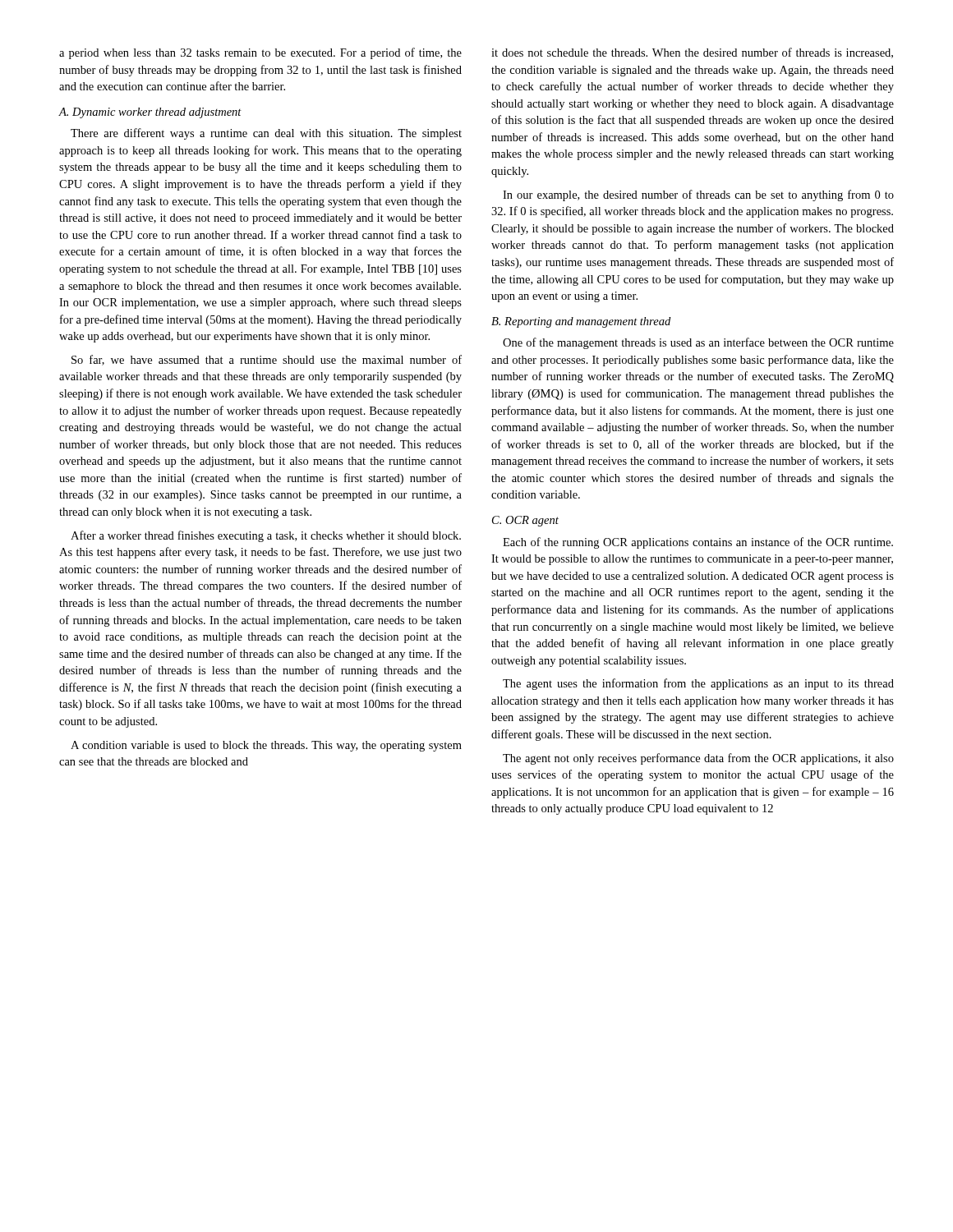Find the passage starting "Each of the"

point(693,601)
